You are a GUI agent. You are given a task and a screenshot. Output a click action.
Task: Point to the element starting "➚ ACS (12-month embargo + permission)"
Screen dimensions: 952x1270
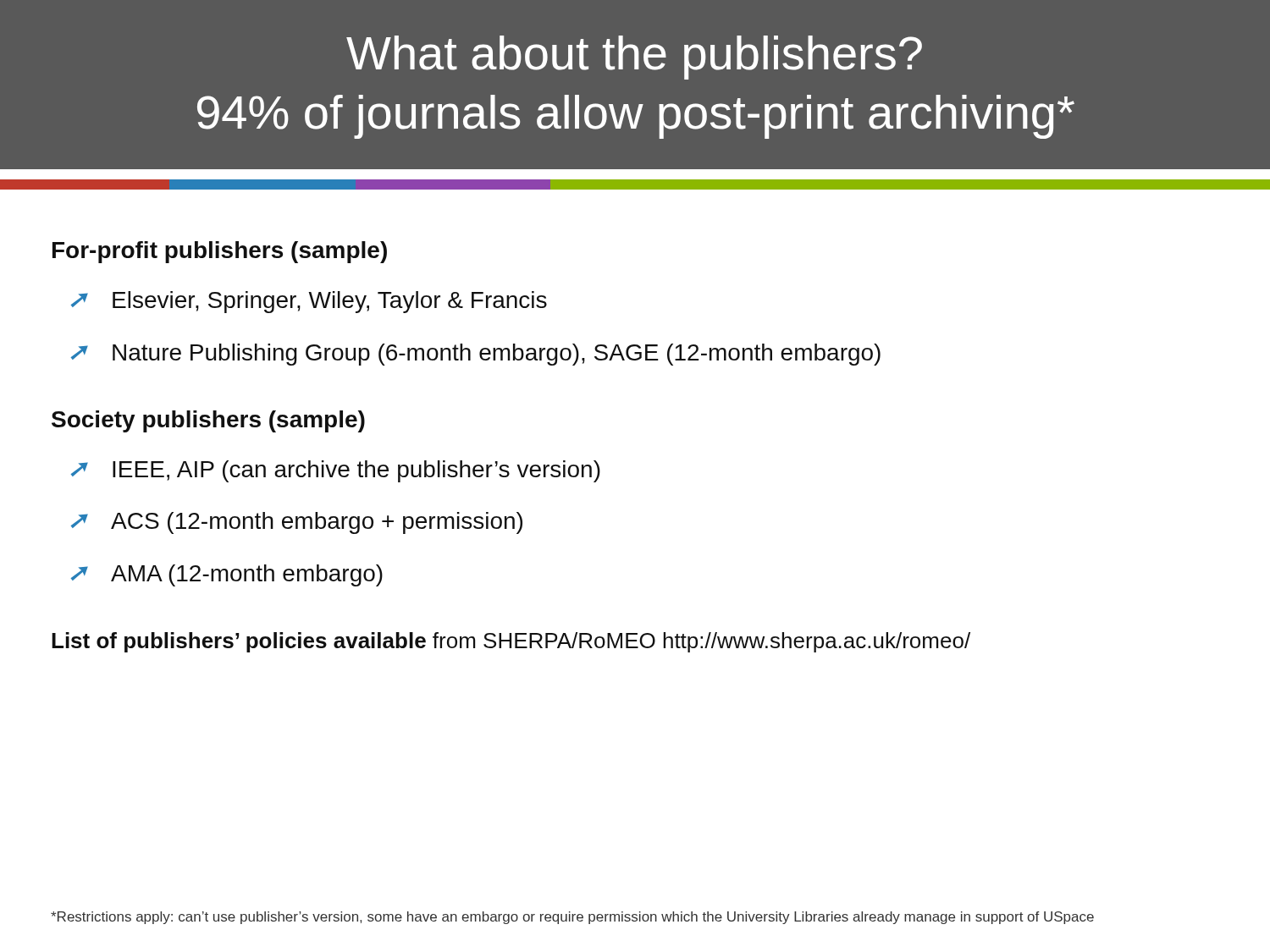point(296,522)
